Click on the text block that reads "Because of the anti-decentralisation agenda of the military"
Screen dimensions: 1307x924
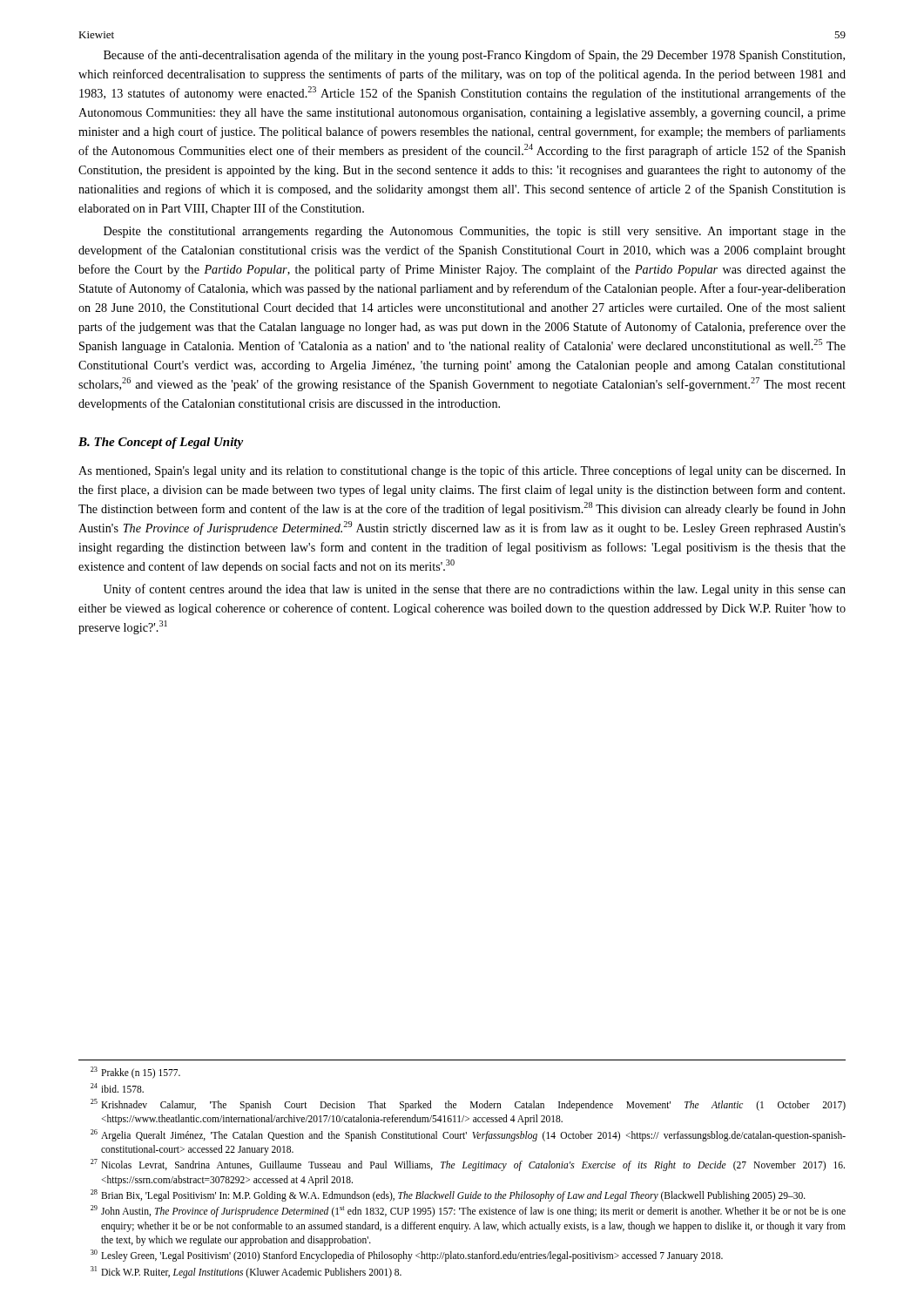pos(462,132)
